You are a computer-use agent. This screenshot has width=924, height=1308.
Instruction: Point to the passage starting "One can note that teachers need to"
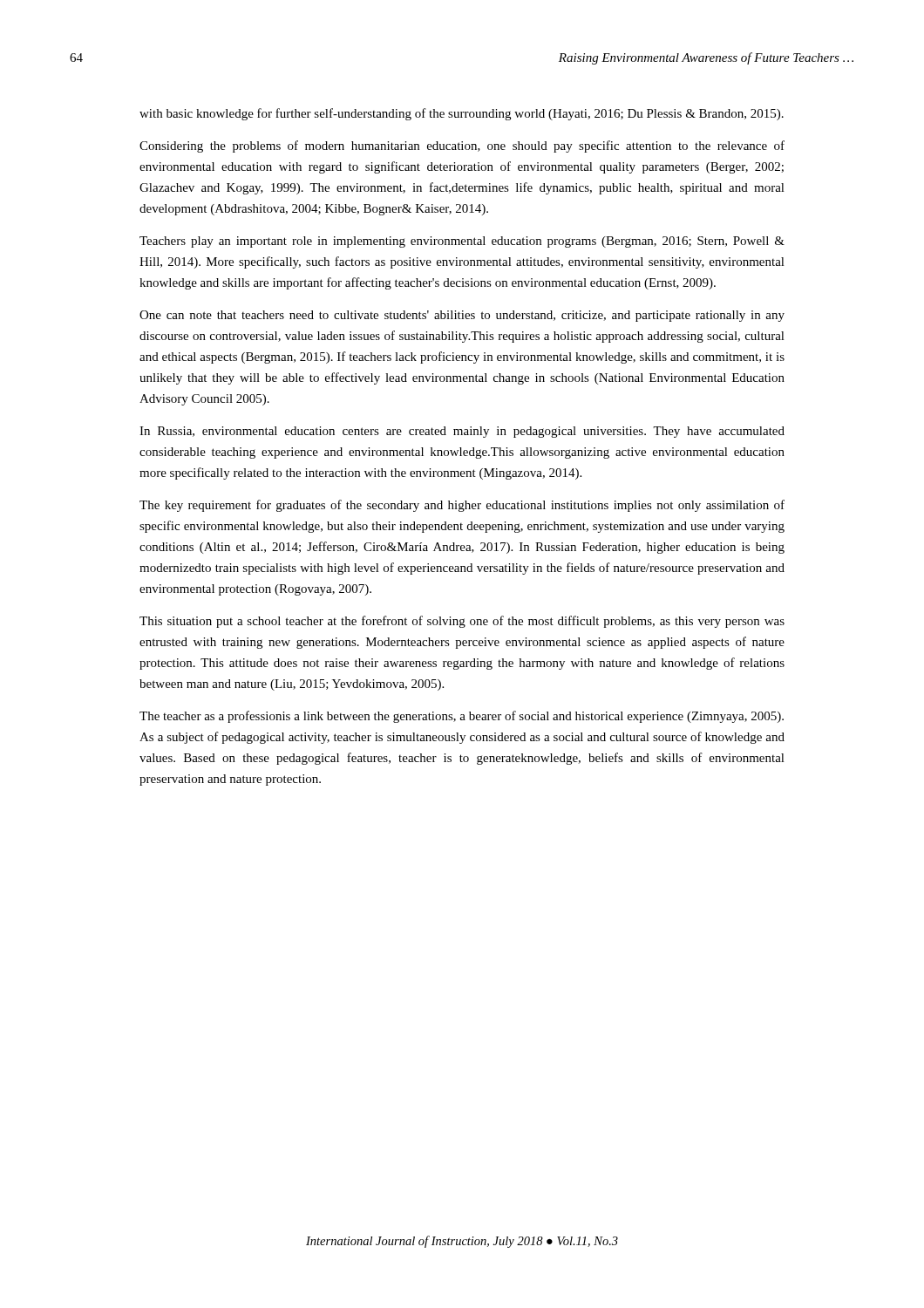point(462,357)
